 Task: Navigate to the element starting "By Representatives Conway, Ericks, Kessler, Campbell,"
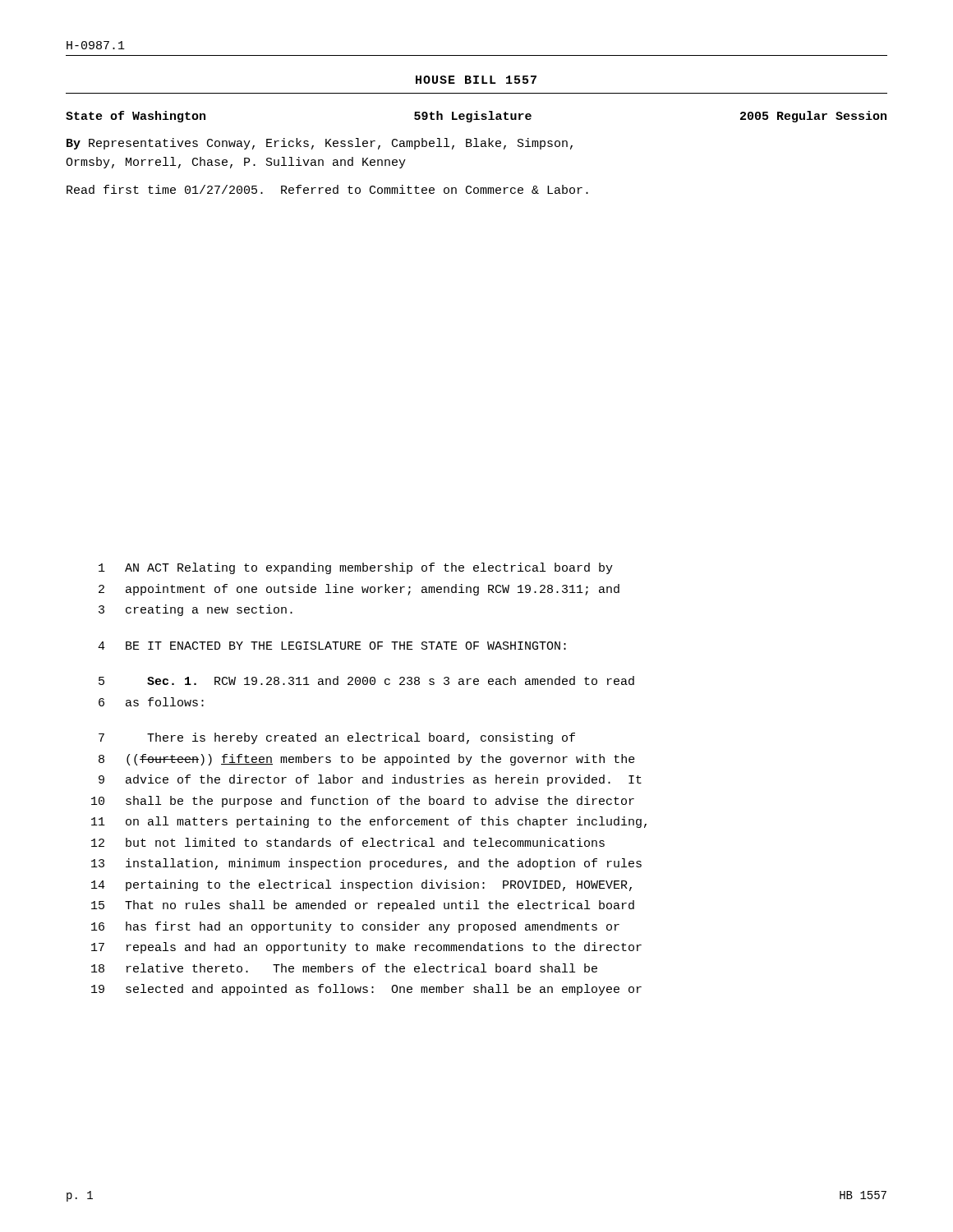point(321,153)
